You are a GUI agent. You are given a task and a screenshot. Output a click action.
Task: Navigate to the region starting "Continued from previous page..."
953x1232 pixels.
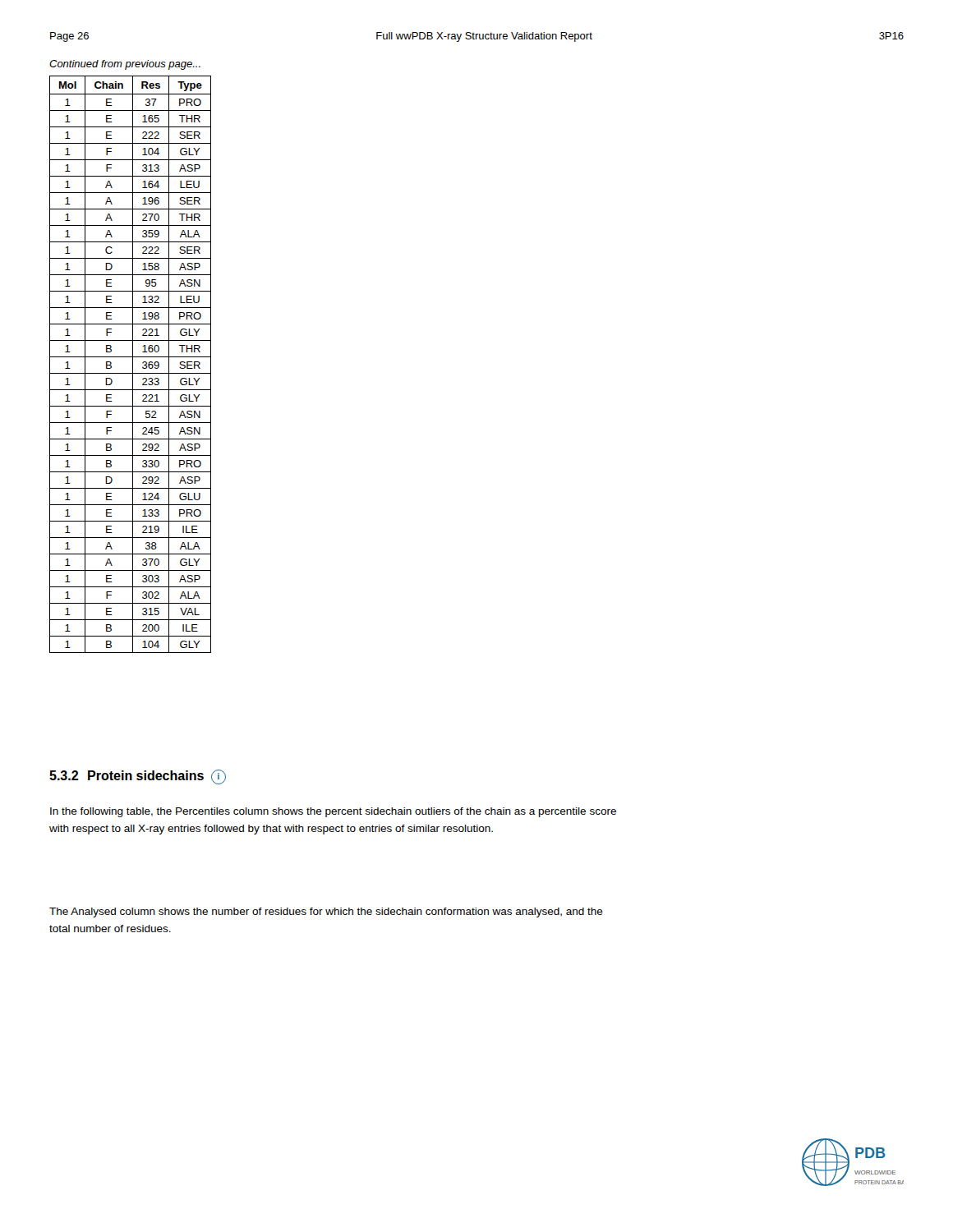click(125, 64)
